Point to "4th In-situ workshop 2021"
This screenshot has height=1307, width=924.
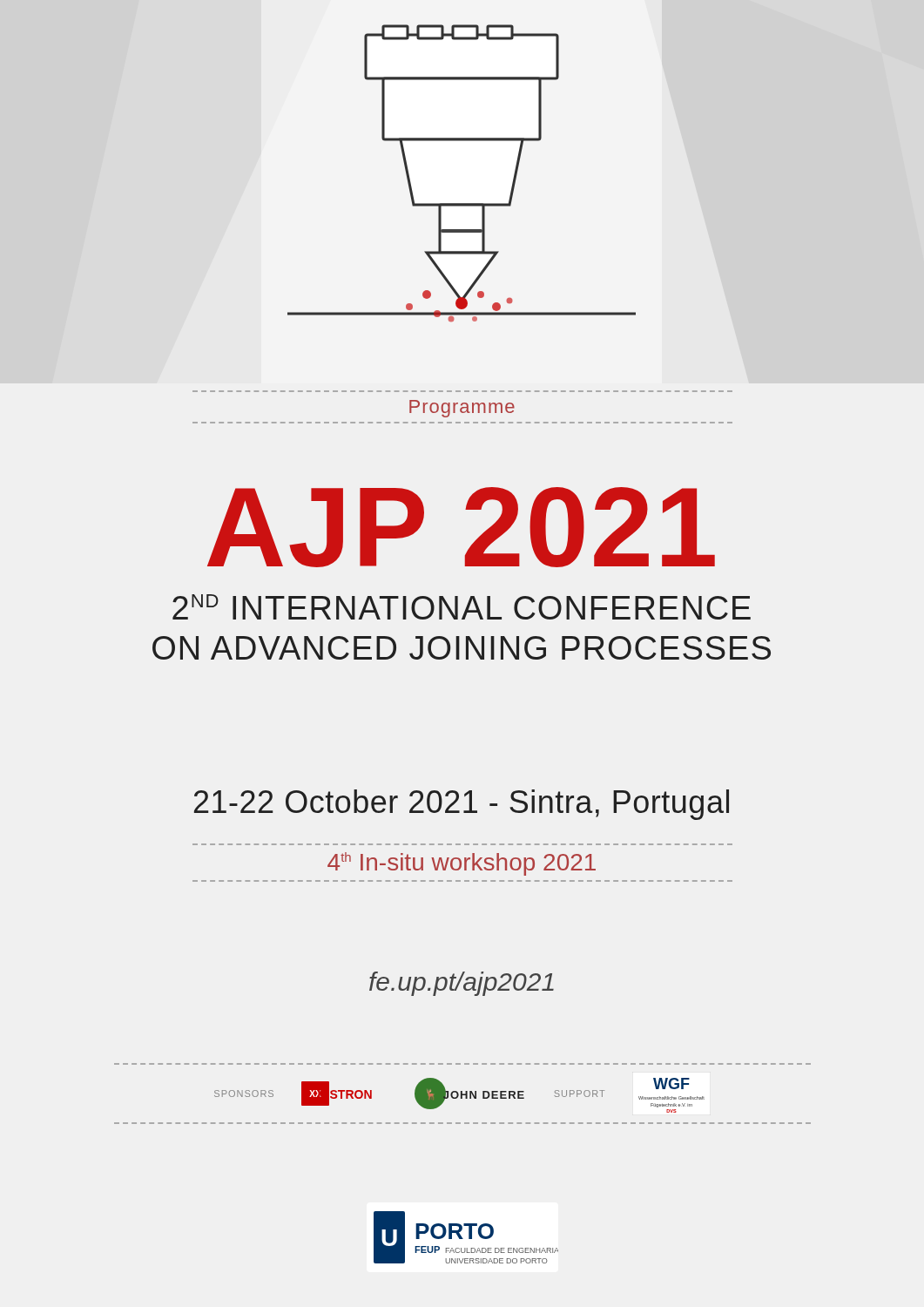(x=462, y=863)
